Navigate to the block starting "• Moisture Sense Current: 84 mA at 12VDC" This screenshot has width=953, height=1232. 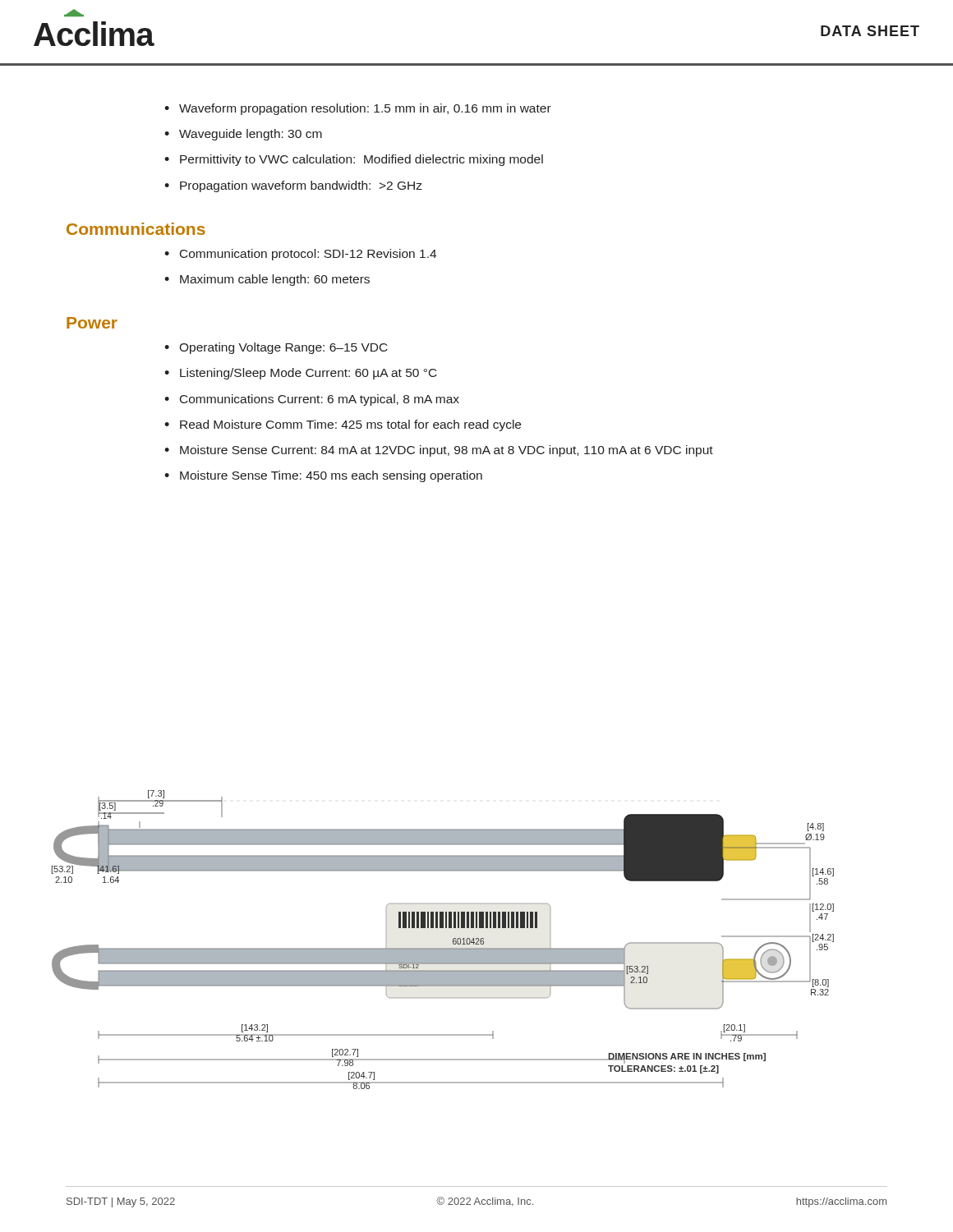[x=439, y=450]
